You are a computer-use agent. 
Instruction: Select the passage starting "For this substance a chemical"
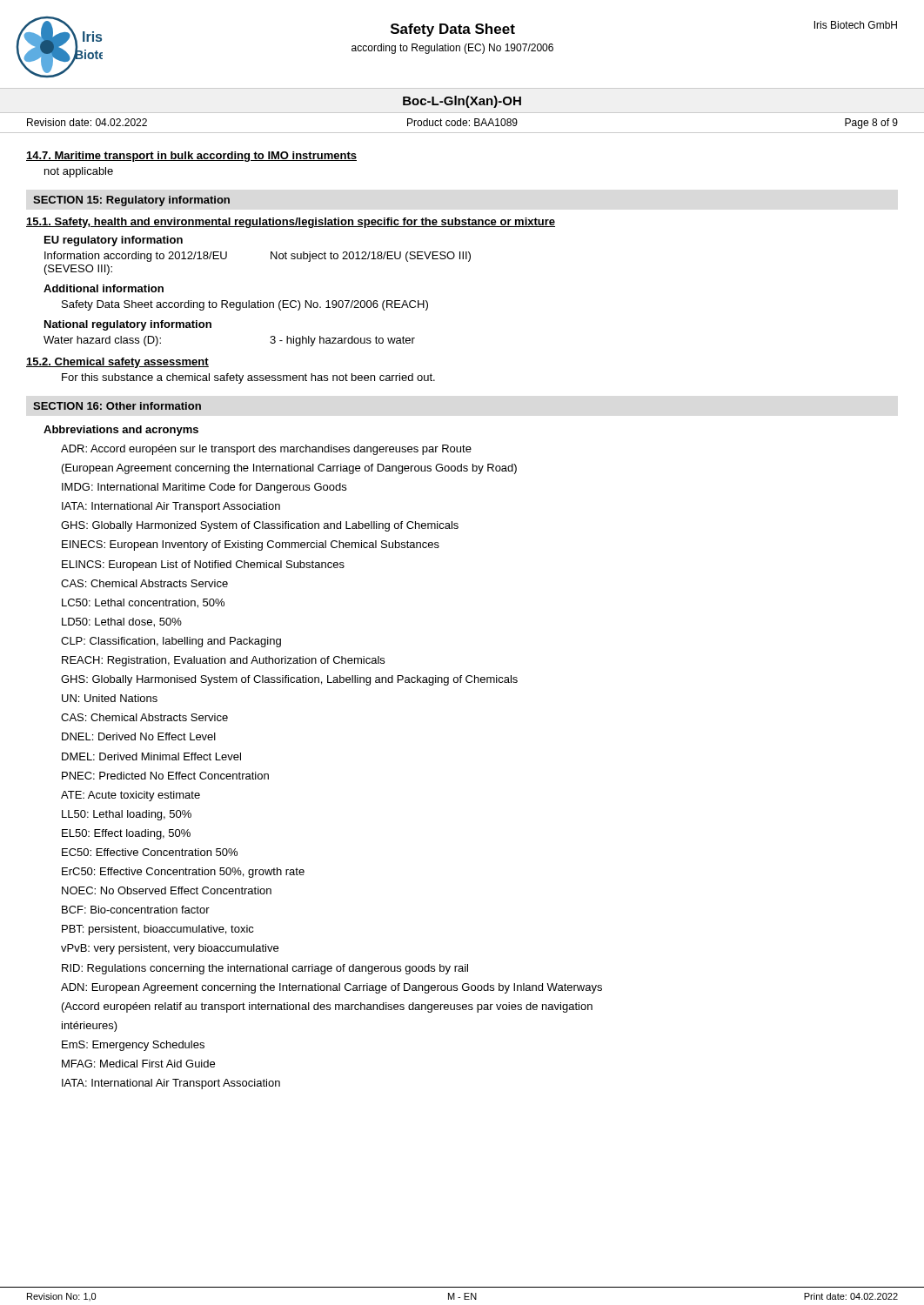point(248,377)
